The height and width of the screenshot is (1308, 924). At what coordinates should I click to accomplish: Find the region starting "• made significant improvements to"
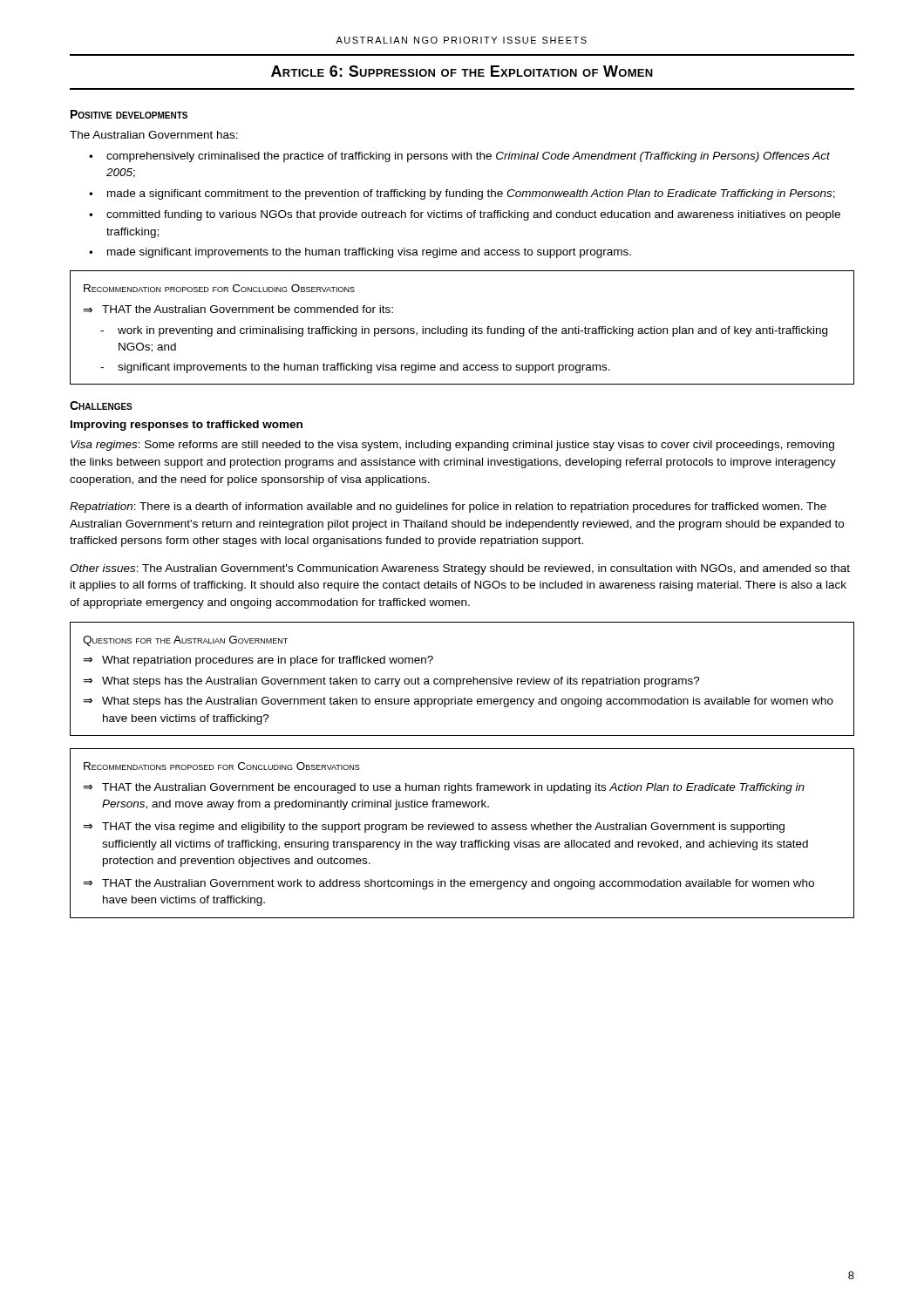pyautogui.click(x=360, y=253)
